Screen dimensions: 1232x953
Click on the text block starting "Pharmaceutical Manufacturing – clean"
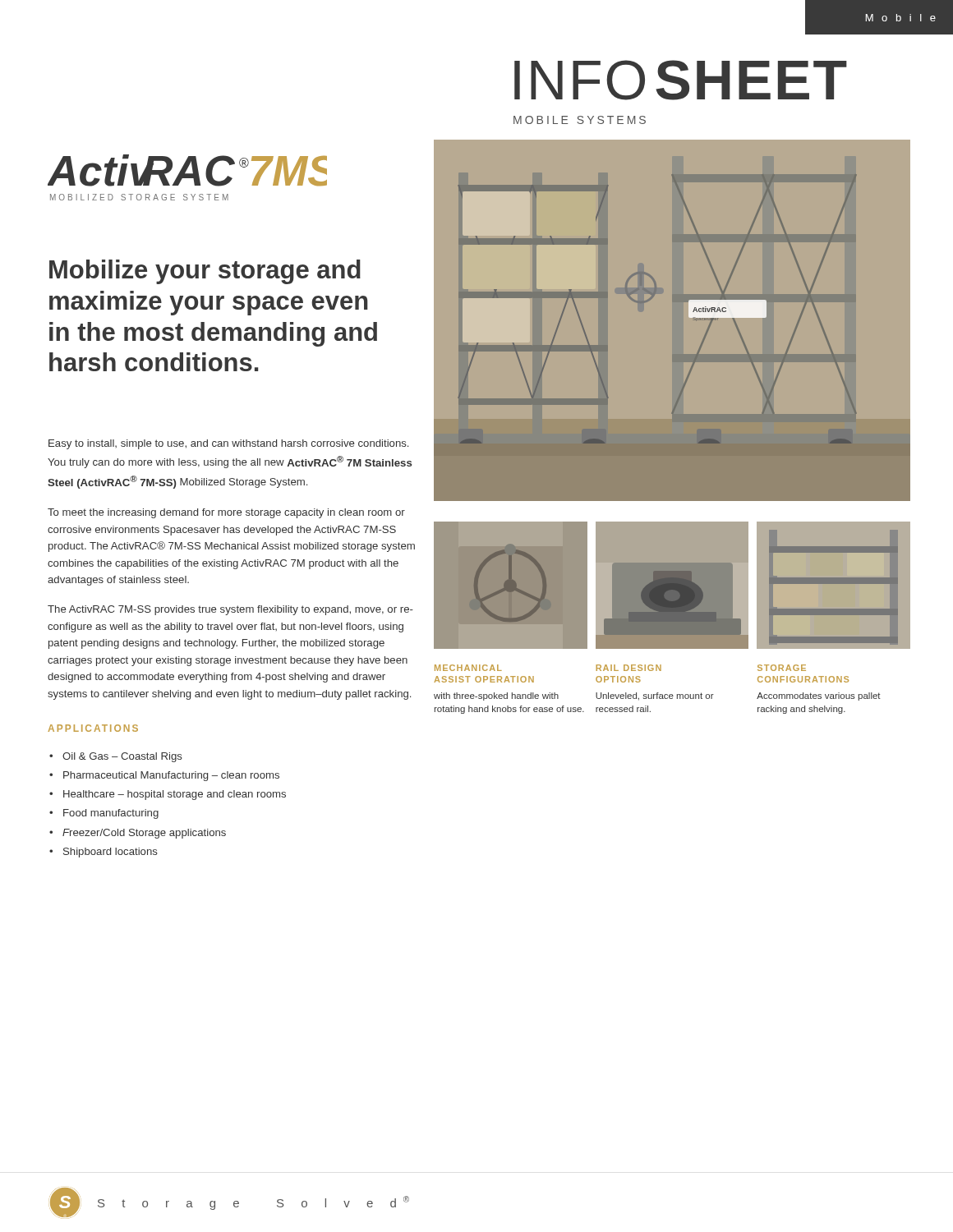(171, 775)
